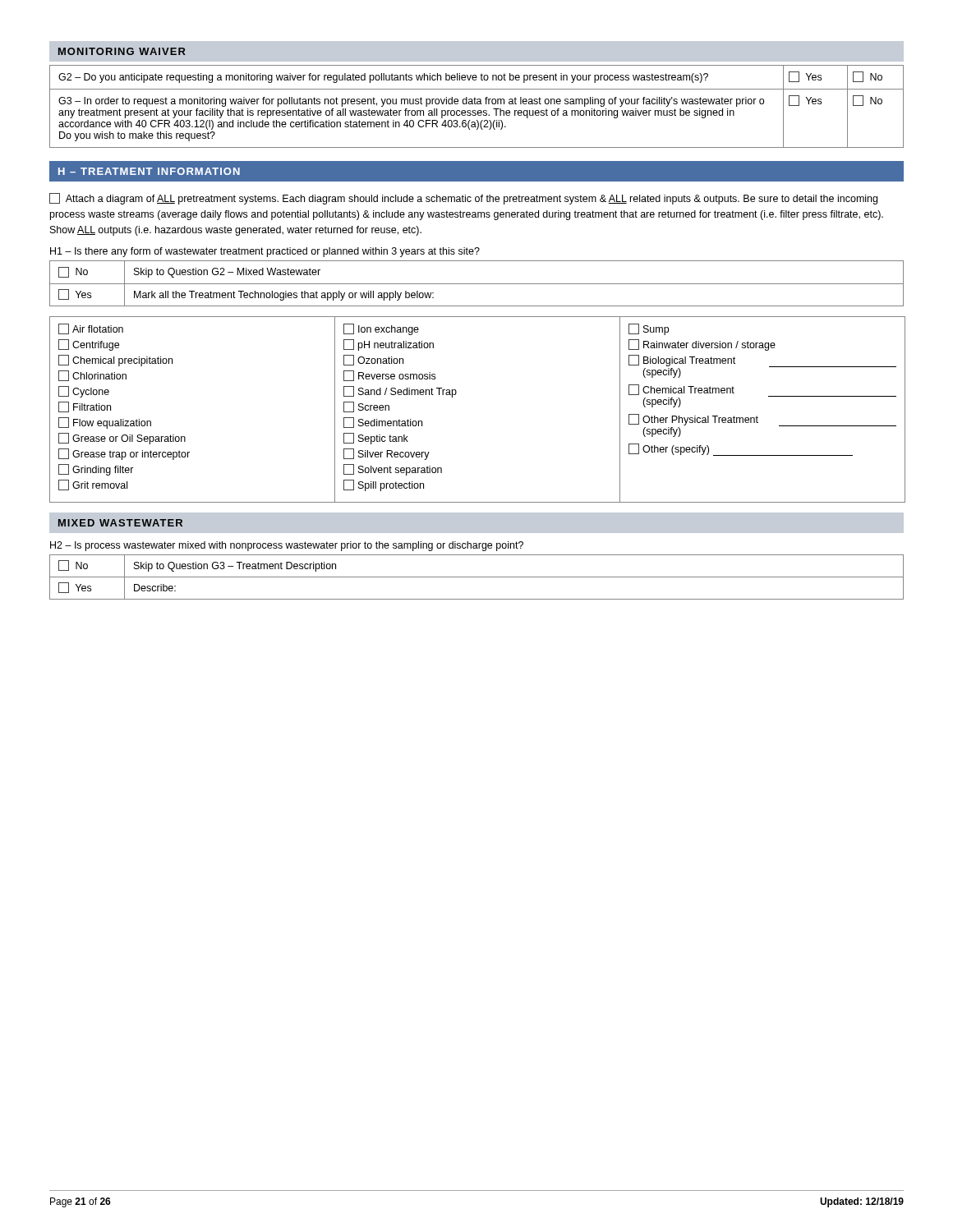Viewport: 953px width, 1232px height.
Task: Find the text block that says "H1 – Is there any form of wastewater"
Action: click(x=264, y=252)
